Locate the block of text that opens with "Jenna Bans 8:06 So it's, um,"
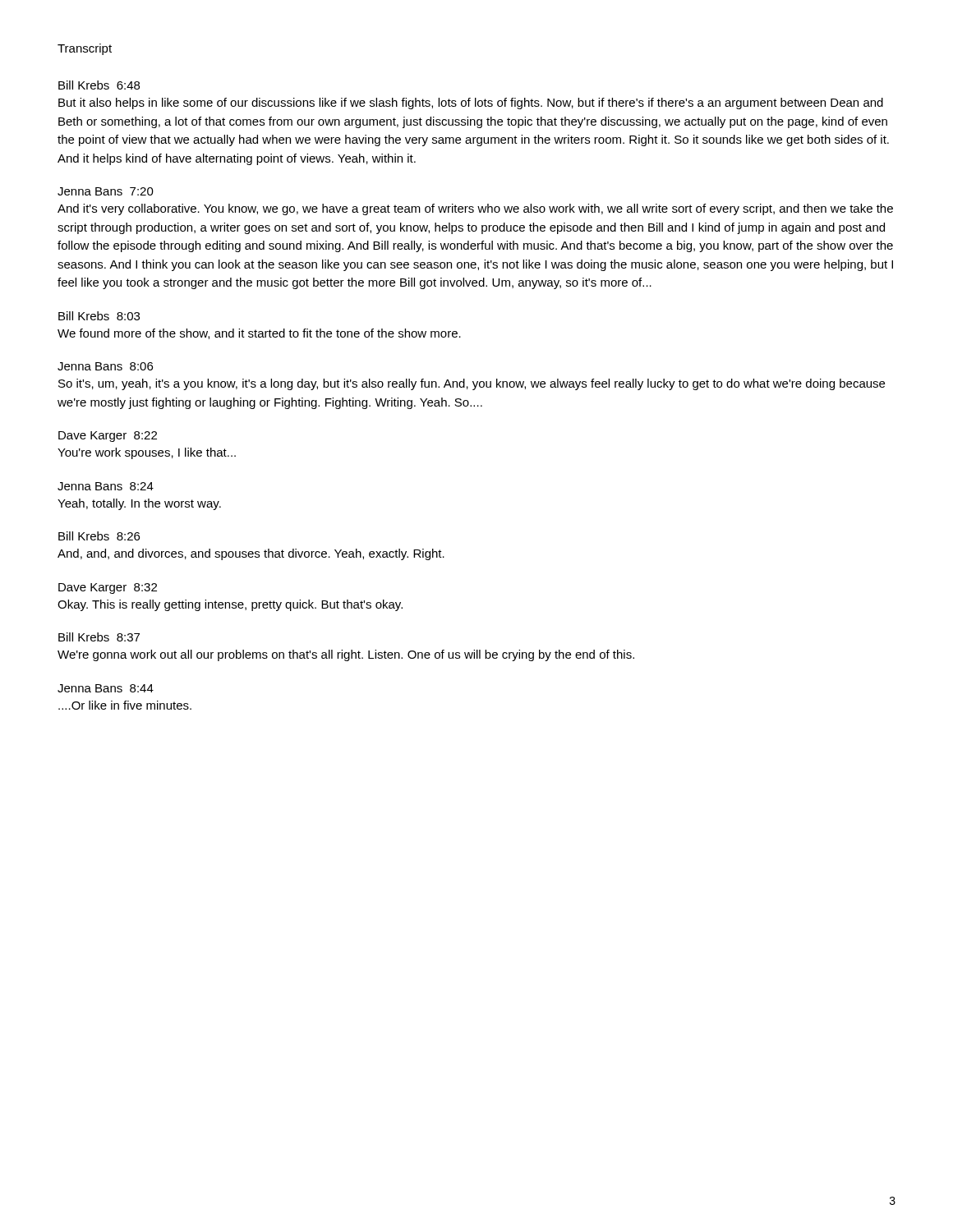The image size is (953, 1232). click(x=476, y=385)
